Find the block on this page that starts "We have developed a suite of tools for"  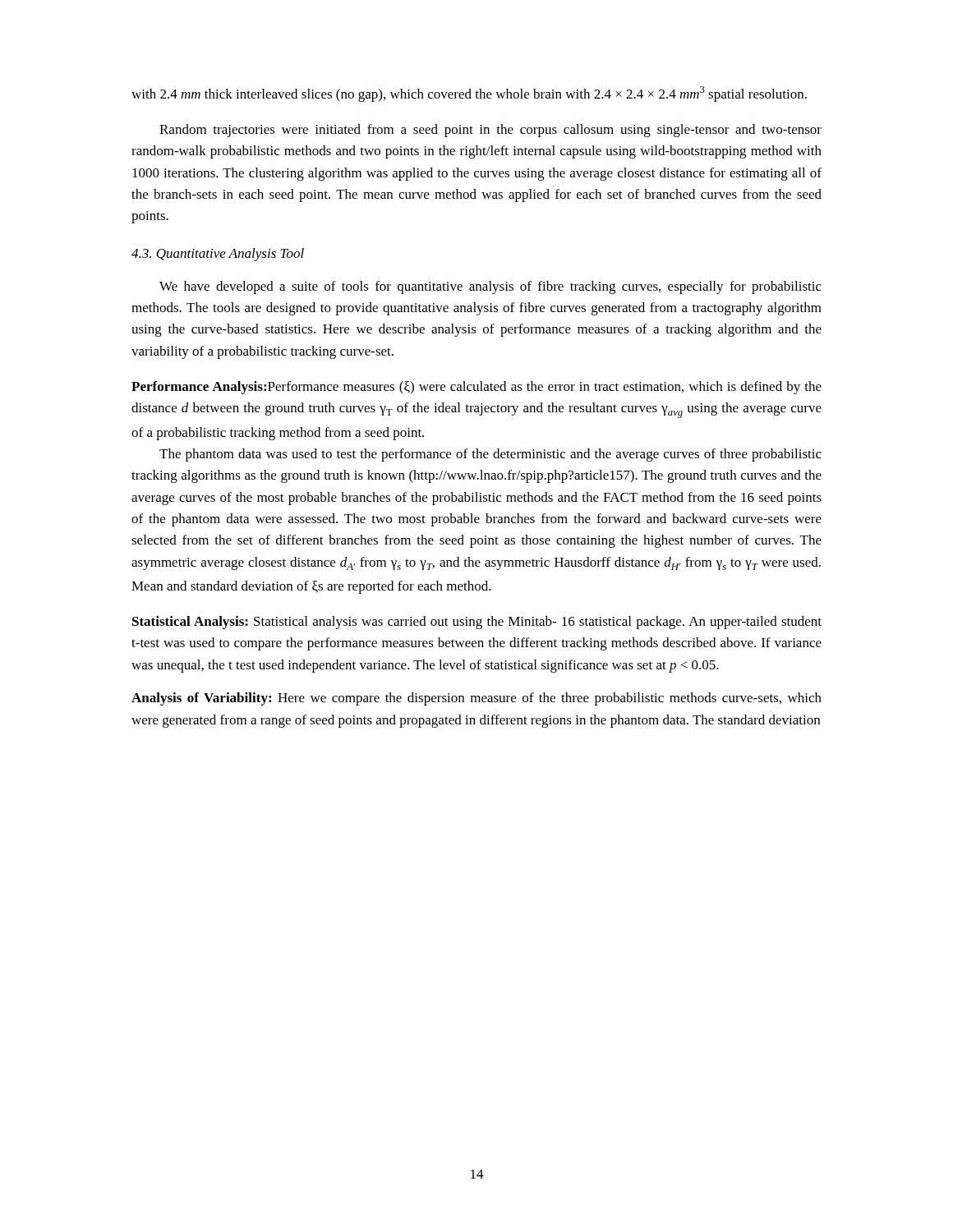(x=476, y=319)
